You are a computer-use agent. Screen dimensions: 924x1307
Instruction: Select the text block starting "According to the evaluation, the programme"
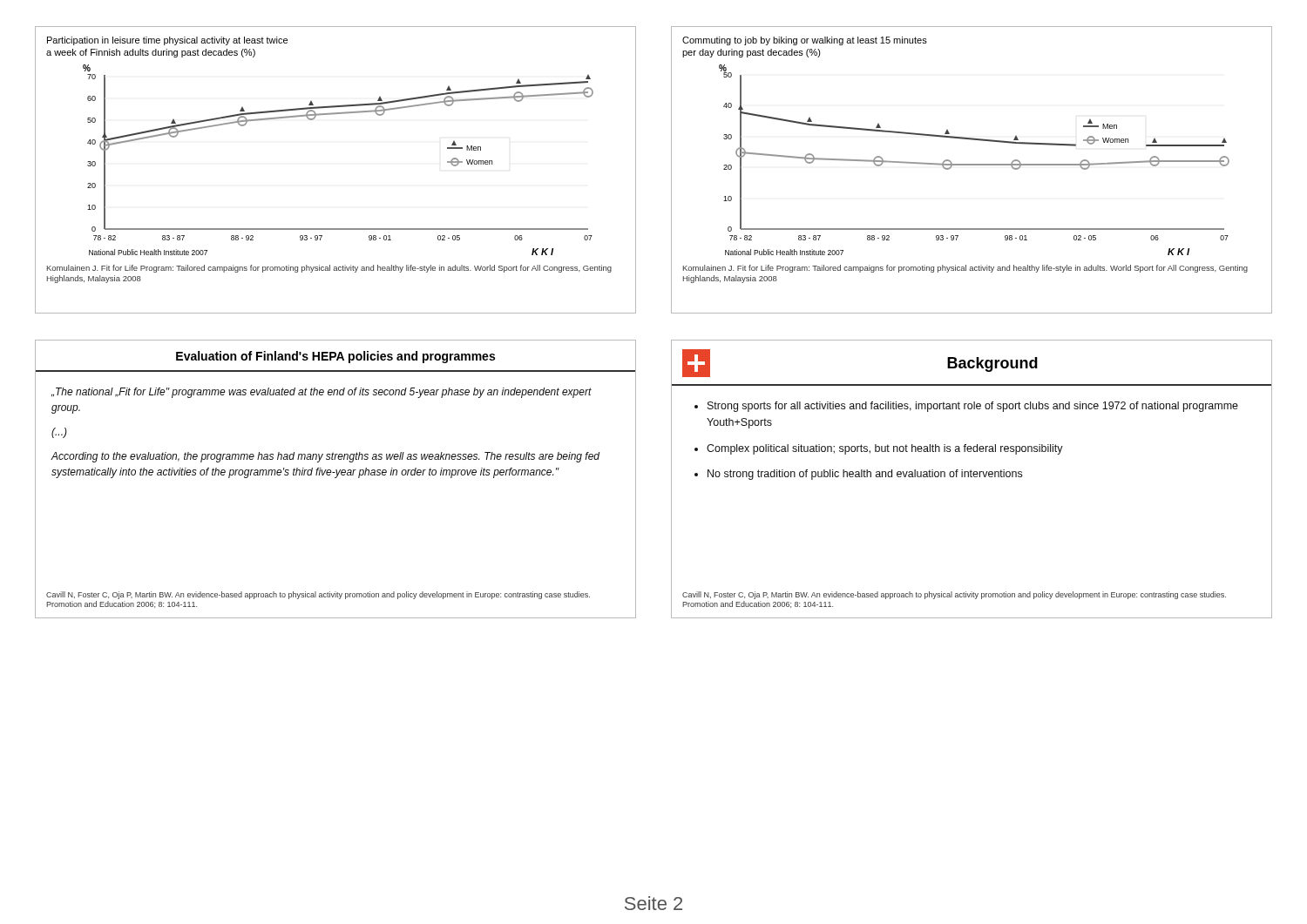pyautogui.click(x=325, y=464)
